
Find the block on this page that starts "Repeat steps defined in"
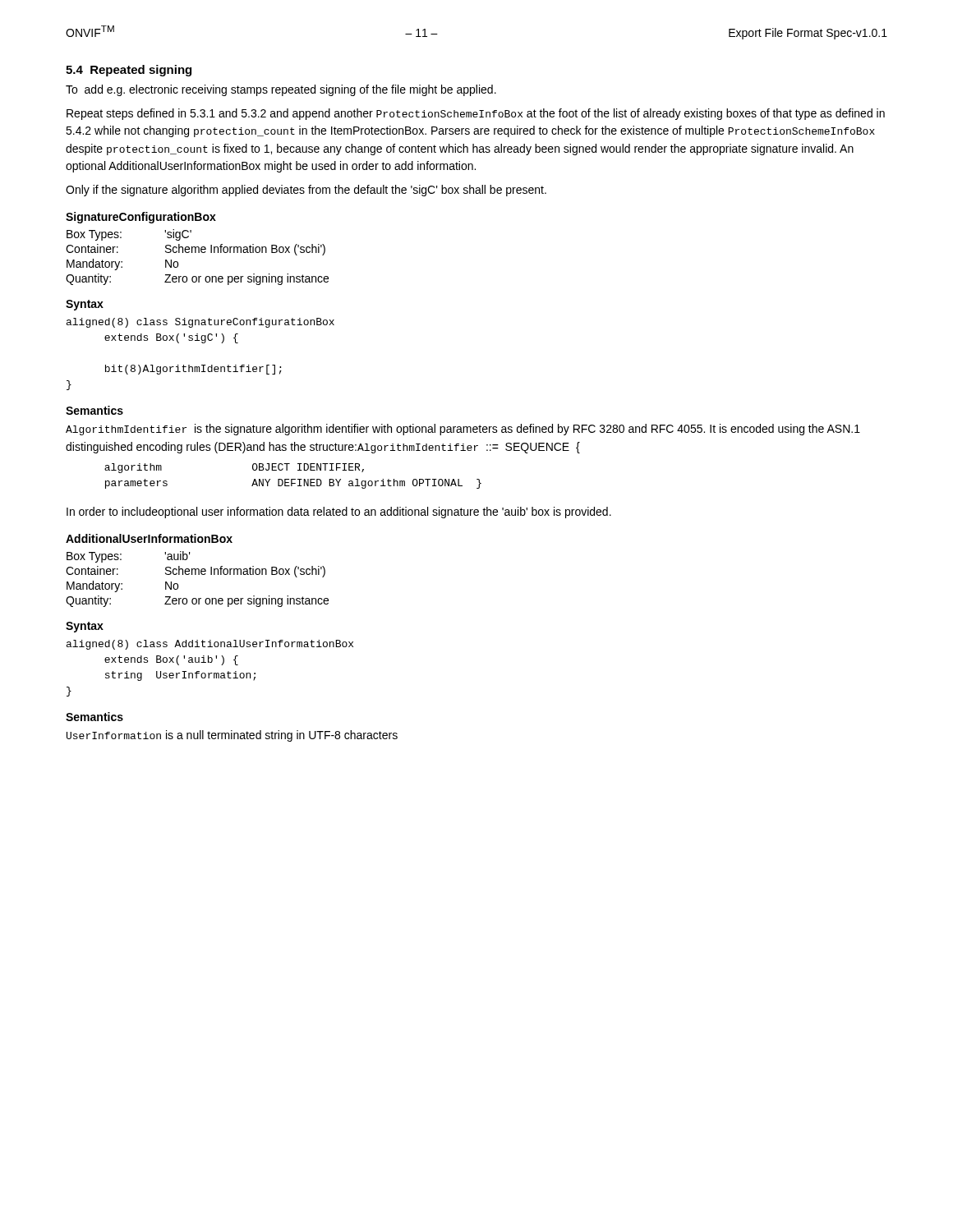[475, 140]
